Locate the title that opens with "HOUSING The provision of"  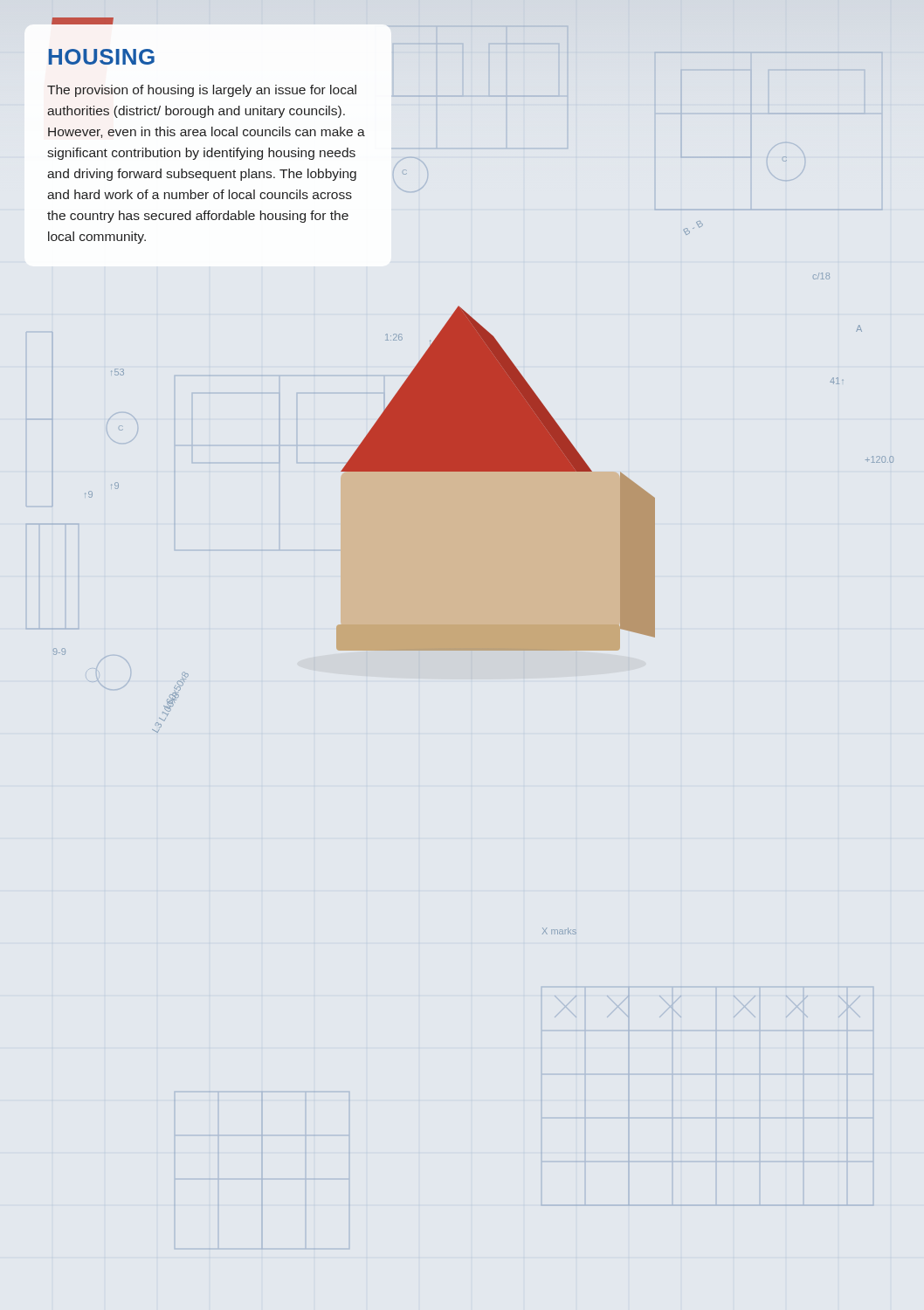point(208,145)
